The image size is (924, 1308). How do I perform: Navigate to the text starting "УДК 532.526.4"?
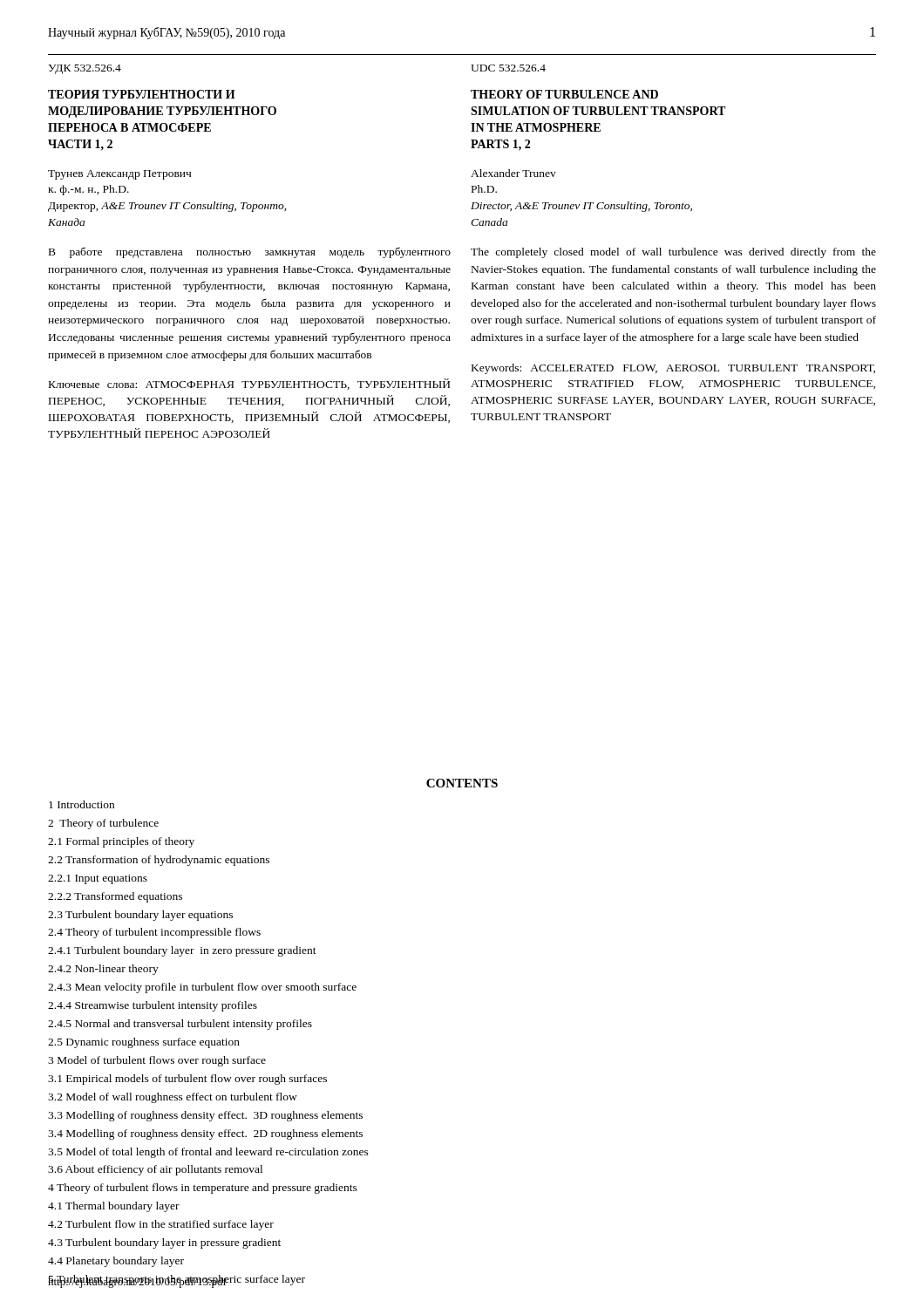(84, 68)
